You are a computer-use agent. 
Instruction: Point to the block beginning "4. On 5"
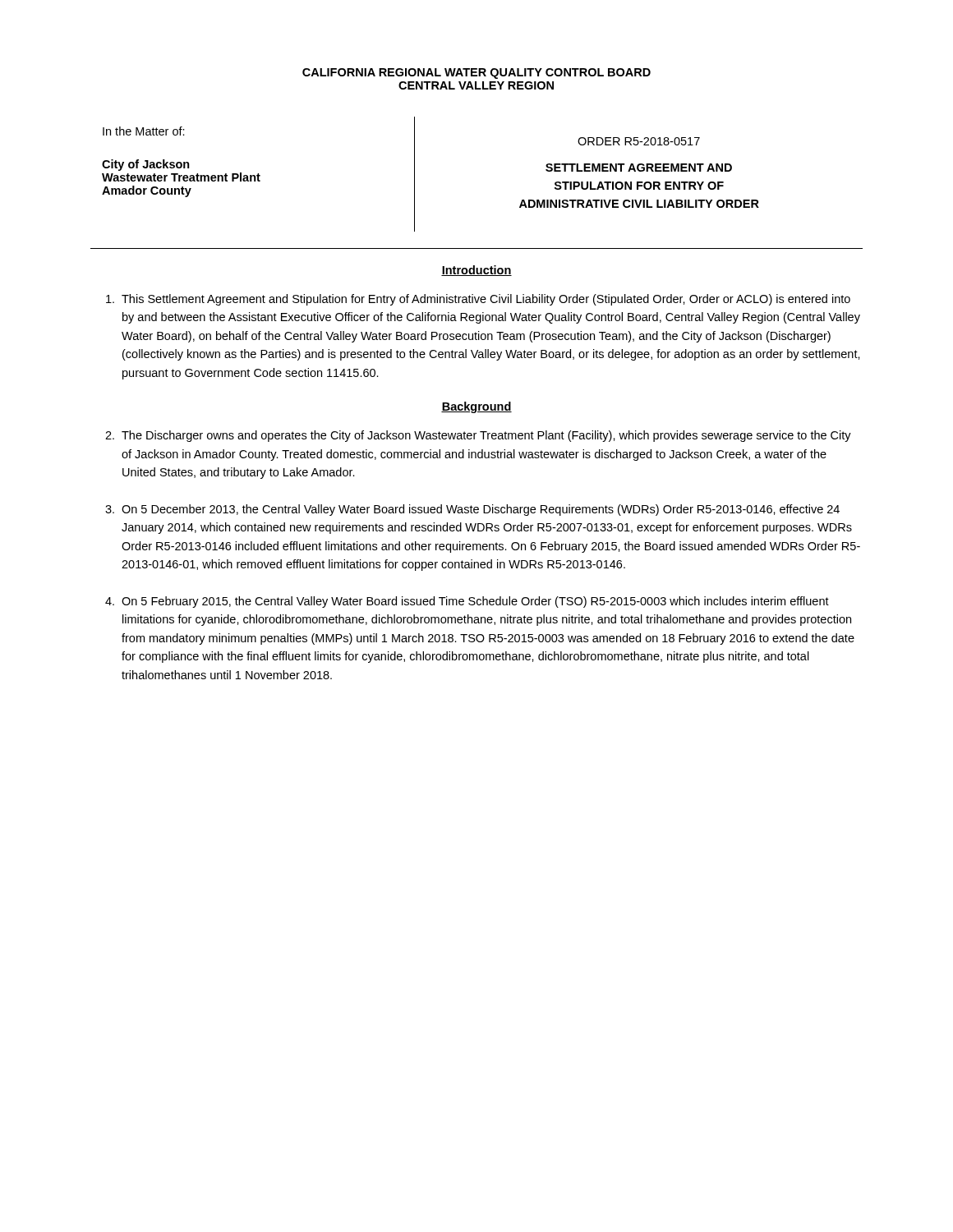click(476, 638)
